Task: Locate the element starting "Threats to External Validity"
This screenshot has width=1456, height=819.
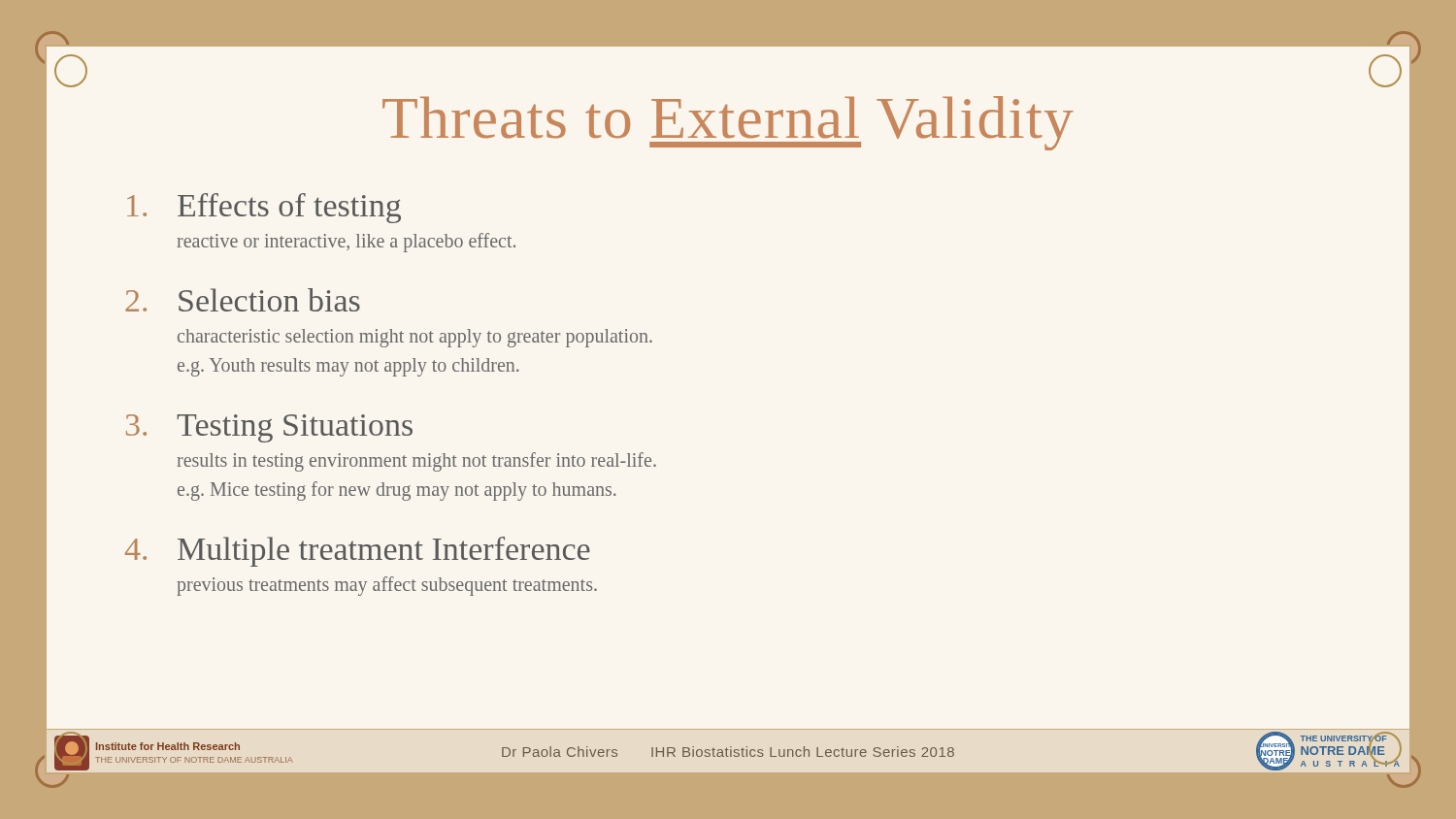Action: pos(728,117)
